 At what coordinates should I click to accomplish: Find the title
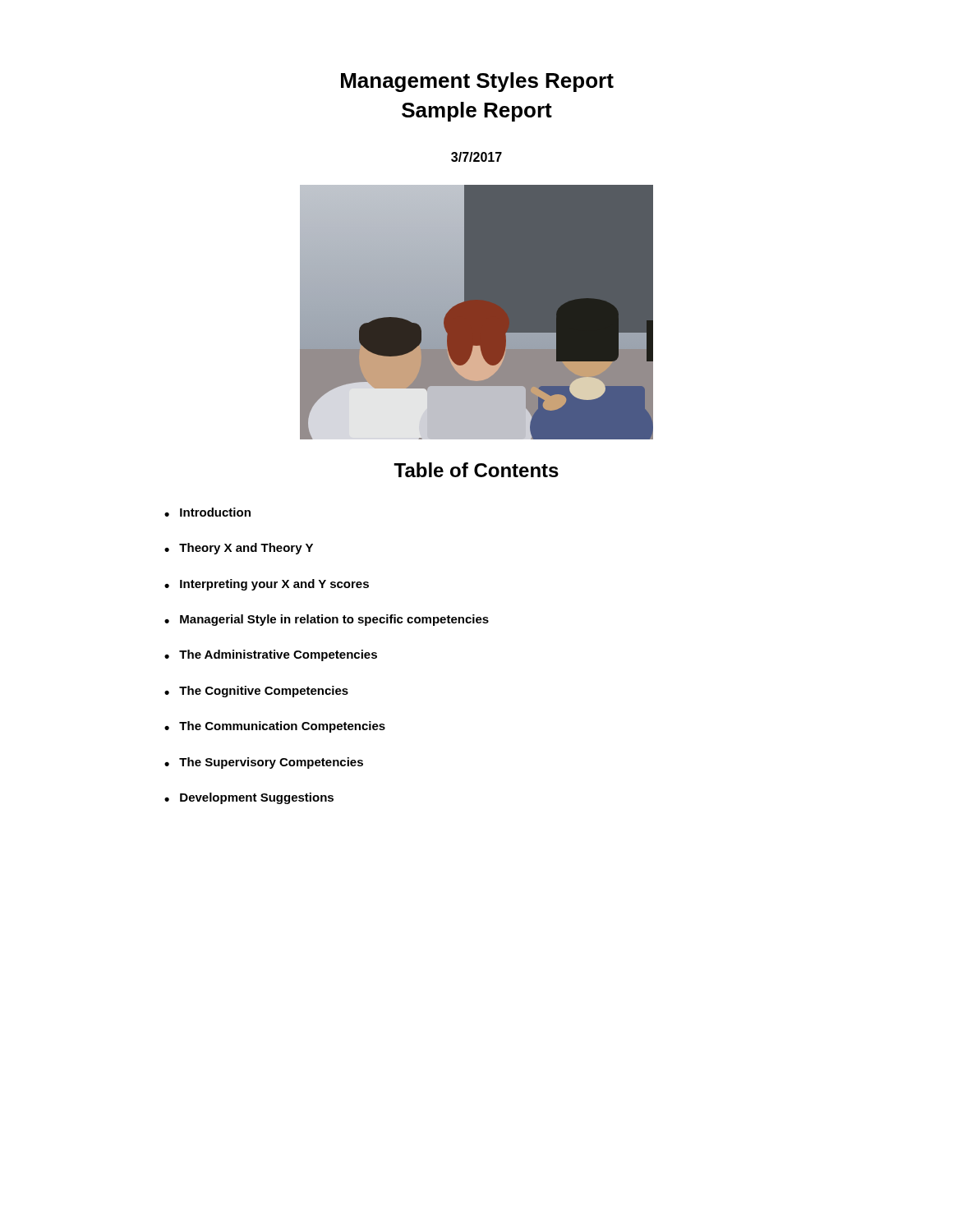(x=476, y=96)
